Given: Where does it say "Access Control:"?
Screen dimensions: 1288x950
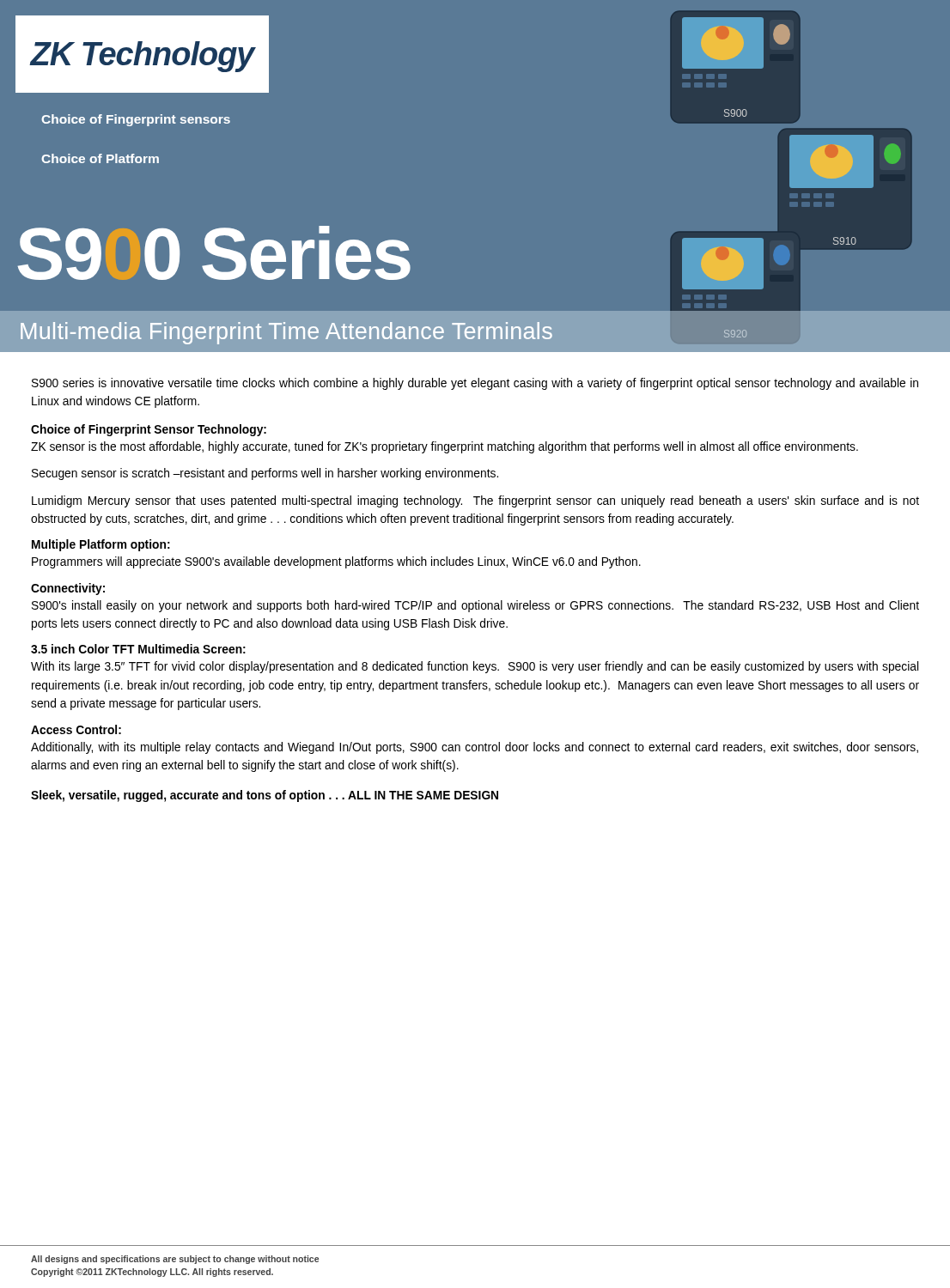Looking at the screenshot, I should pos(76,730).
